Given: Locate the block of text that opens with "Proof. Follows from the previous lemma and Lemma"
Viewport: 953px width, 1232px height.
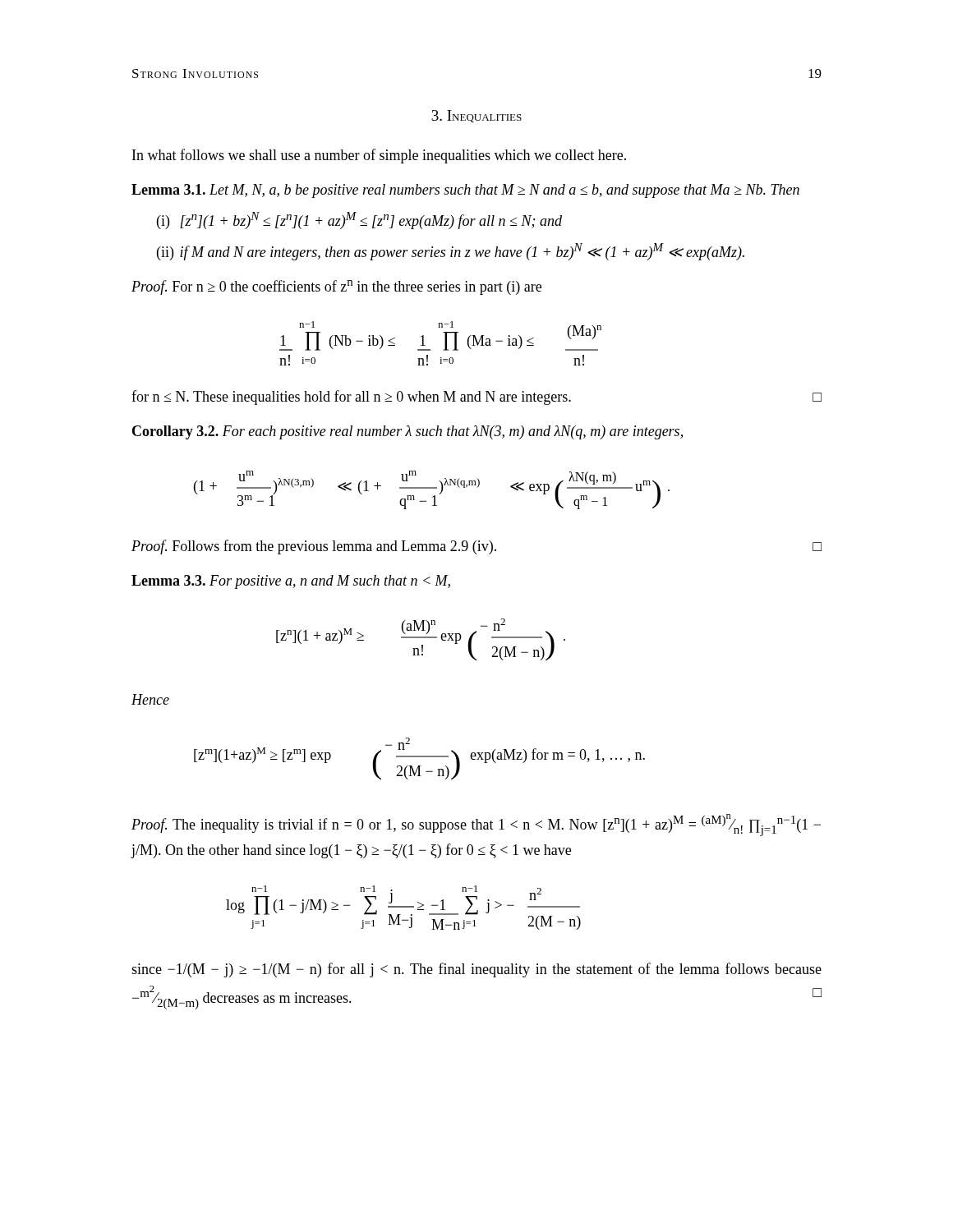Looking at the screenshot, I should tap(476, 547).
